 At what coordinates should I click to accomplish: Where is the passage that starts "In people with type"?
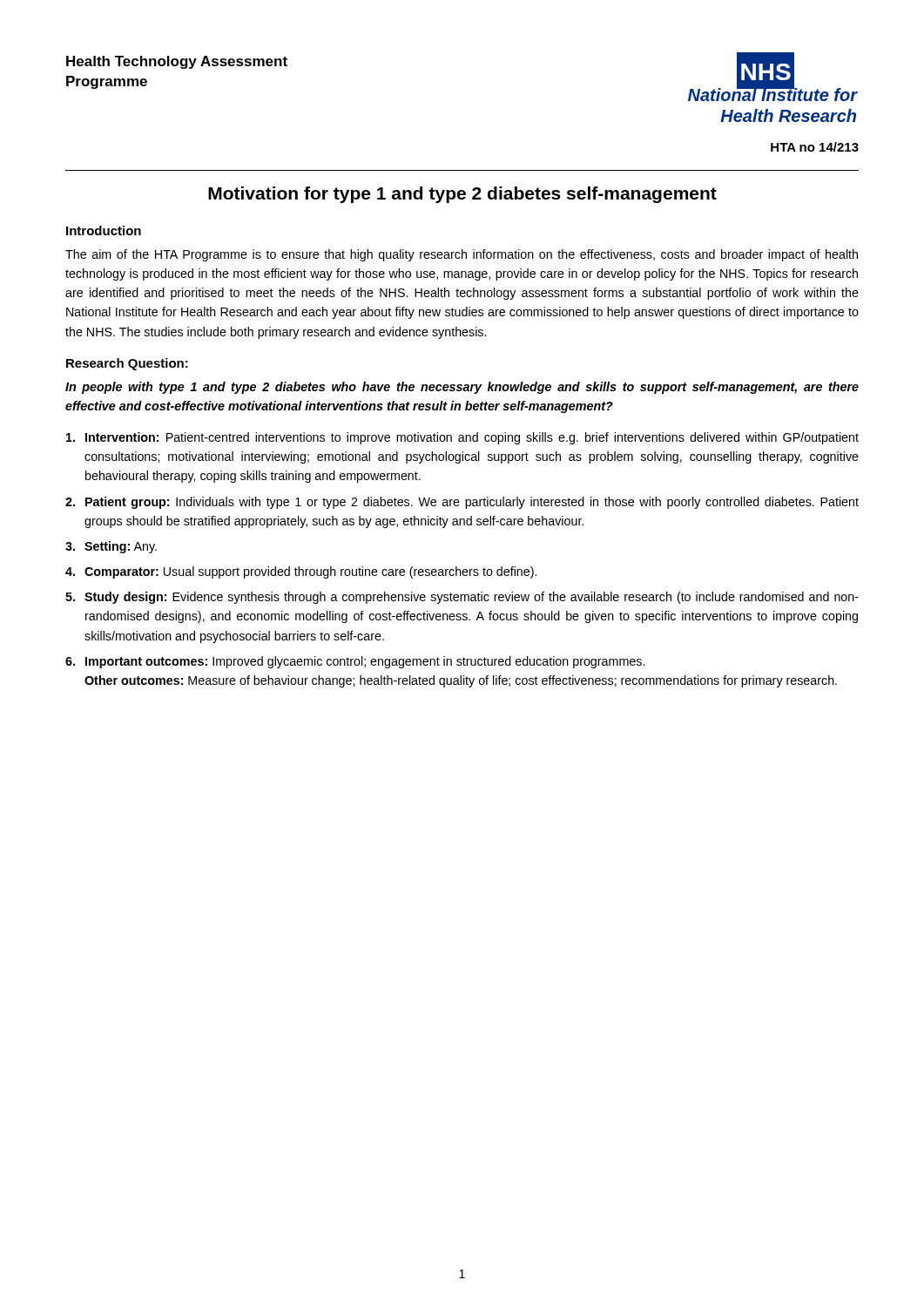point(462,396)
